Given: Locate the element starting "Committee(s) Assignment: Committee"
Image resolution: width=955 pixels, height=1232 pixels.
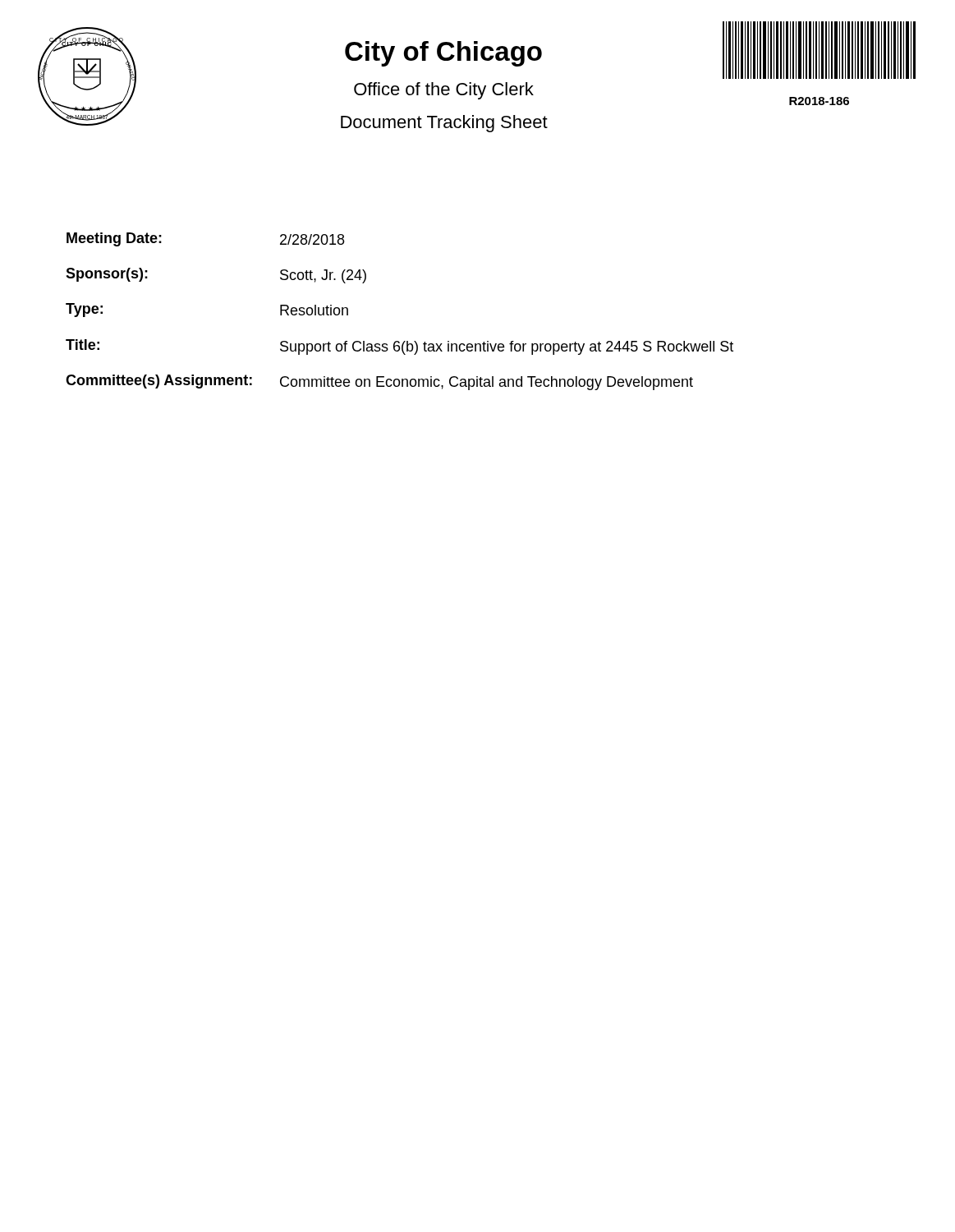Looking at the screenshot, I should pos(478,382).
